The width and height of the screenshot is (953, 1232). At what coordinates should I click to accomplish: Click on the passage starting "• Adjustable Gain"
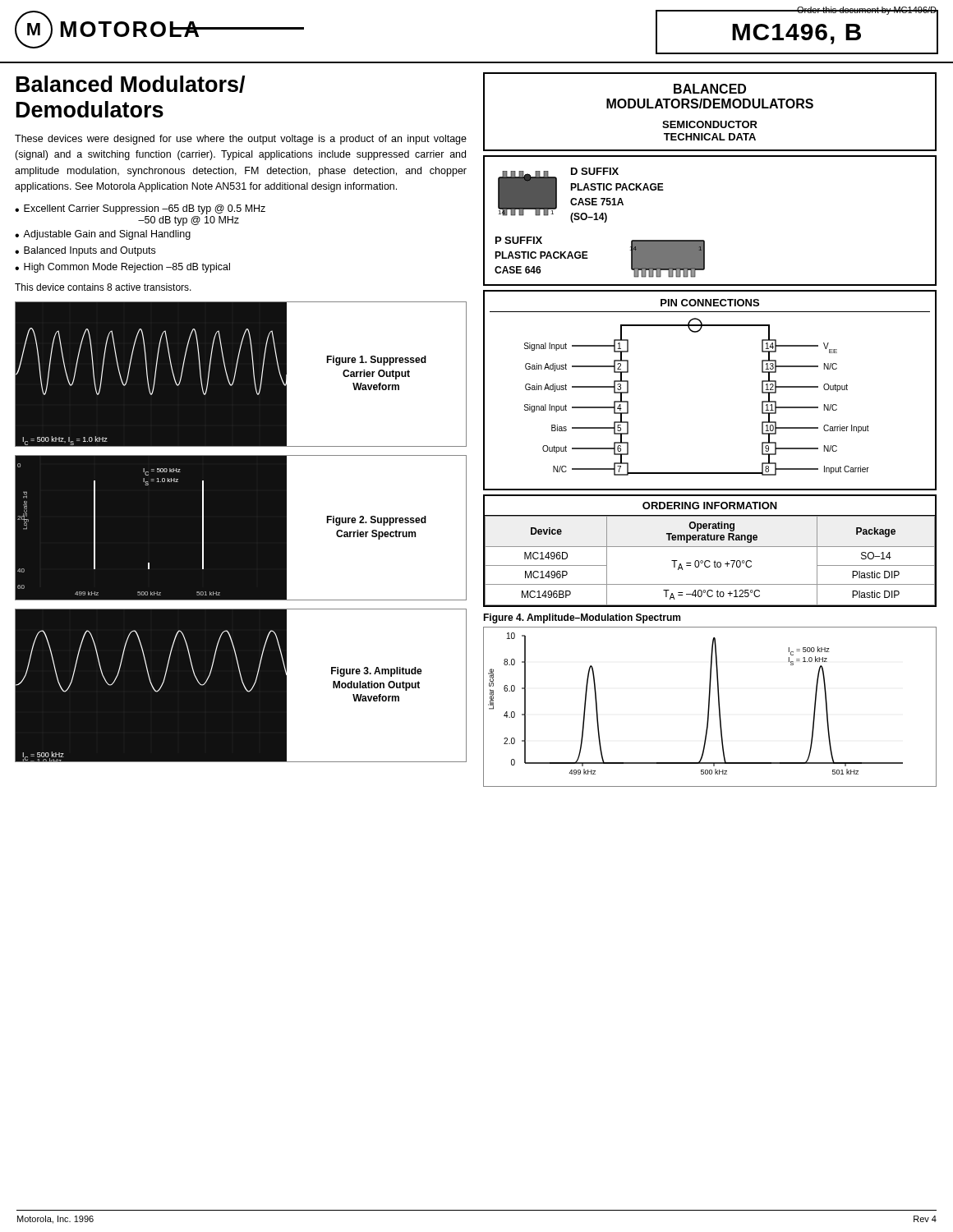[x=103, y=235]
